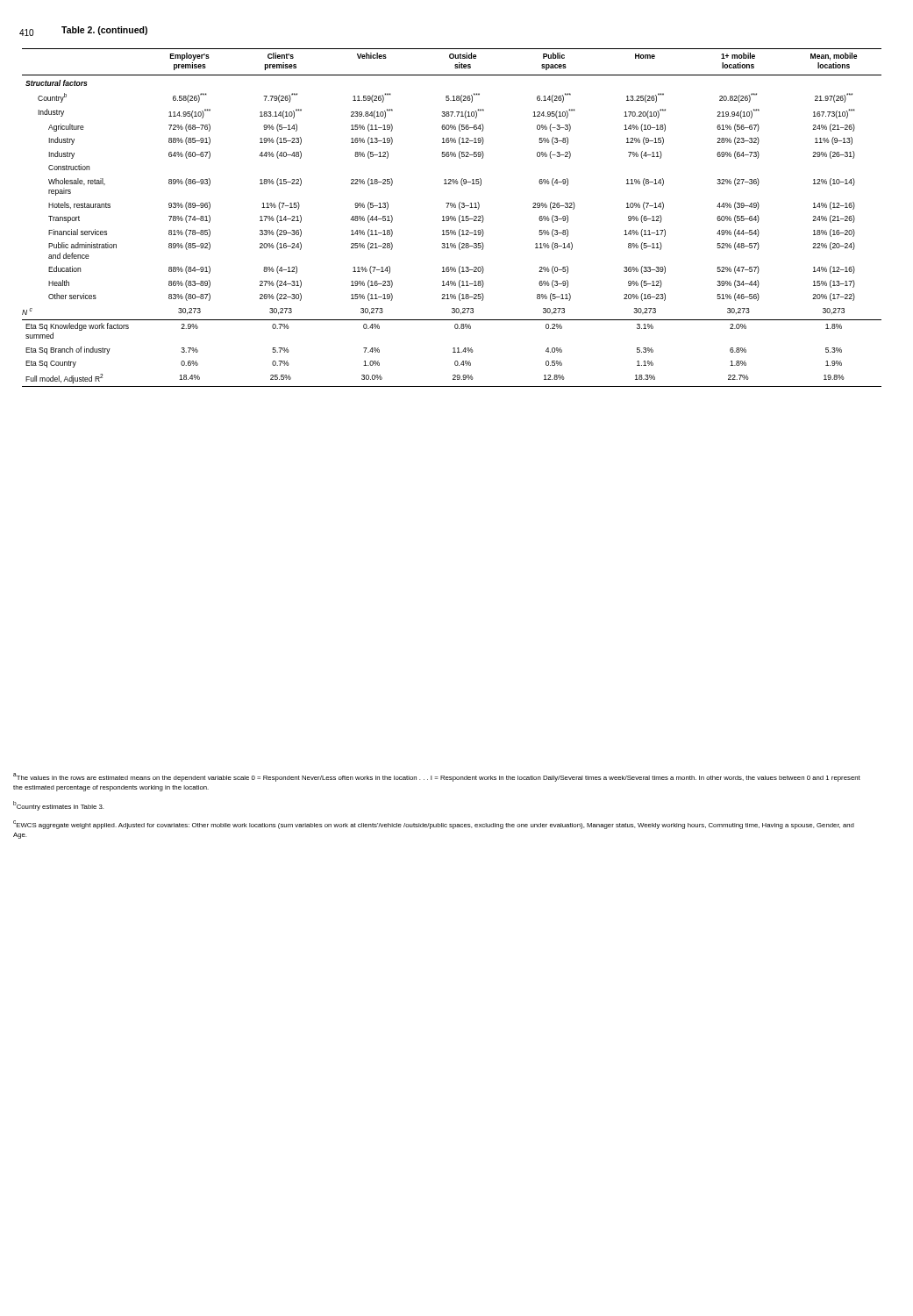Point to the element starting "Table 2. (continued)"
This screenshot has width=913, height=1316.
tap(105, 30)
